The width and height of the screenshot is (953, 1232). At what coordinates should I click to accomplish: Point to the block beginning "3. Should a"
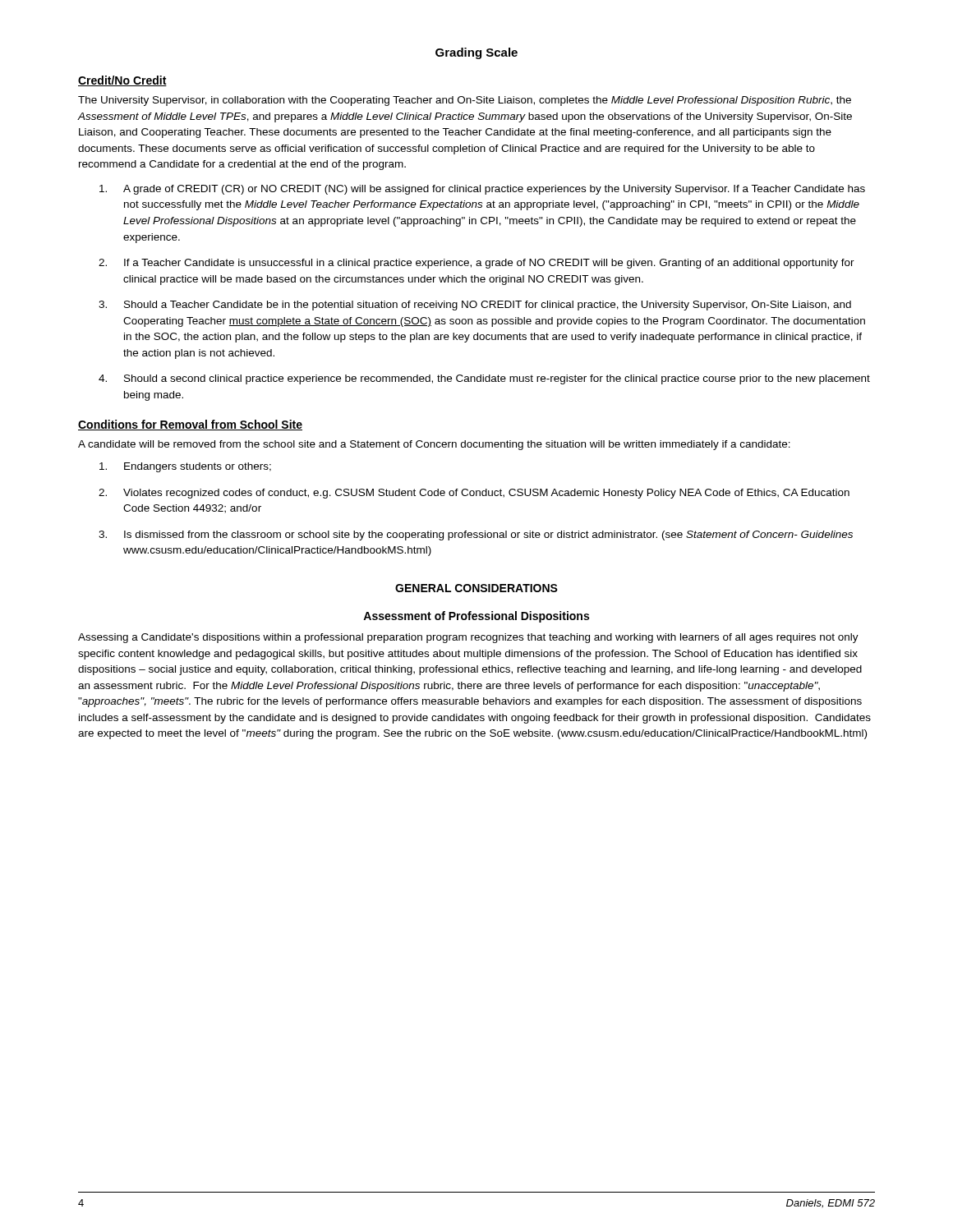click(494, 328)
